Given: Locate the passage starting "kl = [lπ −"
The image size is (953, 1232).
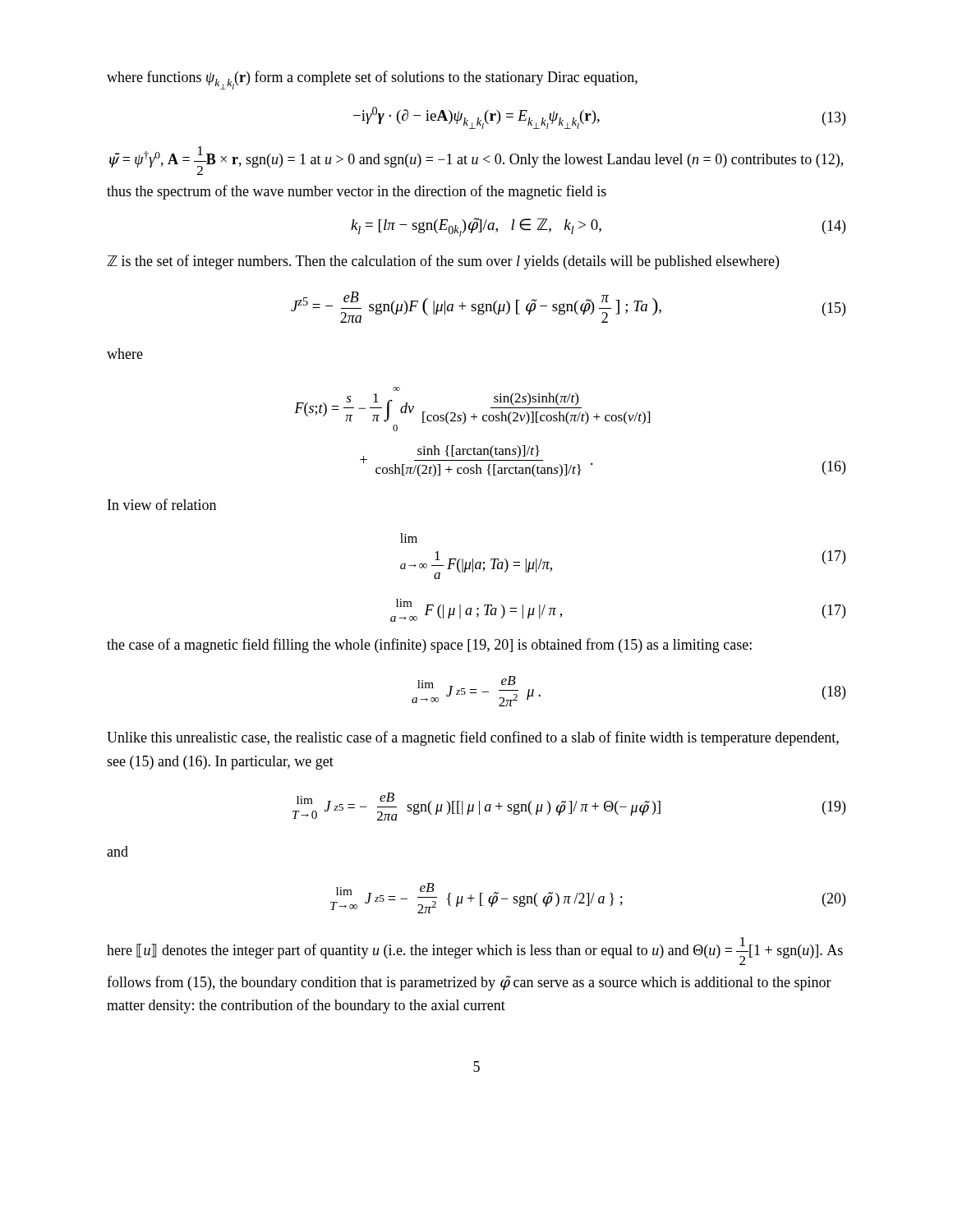Looking at the screenshot, I should 598,227.
